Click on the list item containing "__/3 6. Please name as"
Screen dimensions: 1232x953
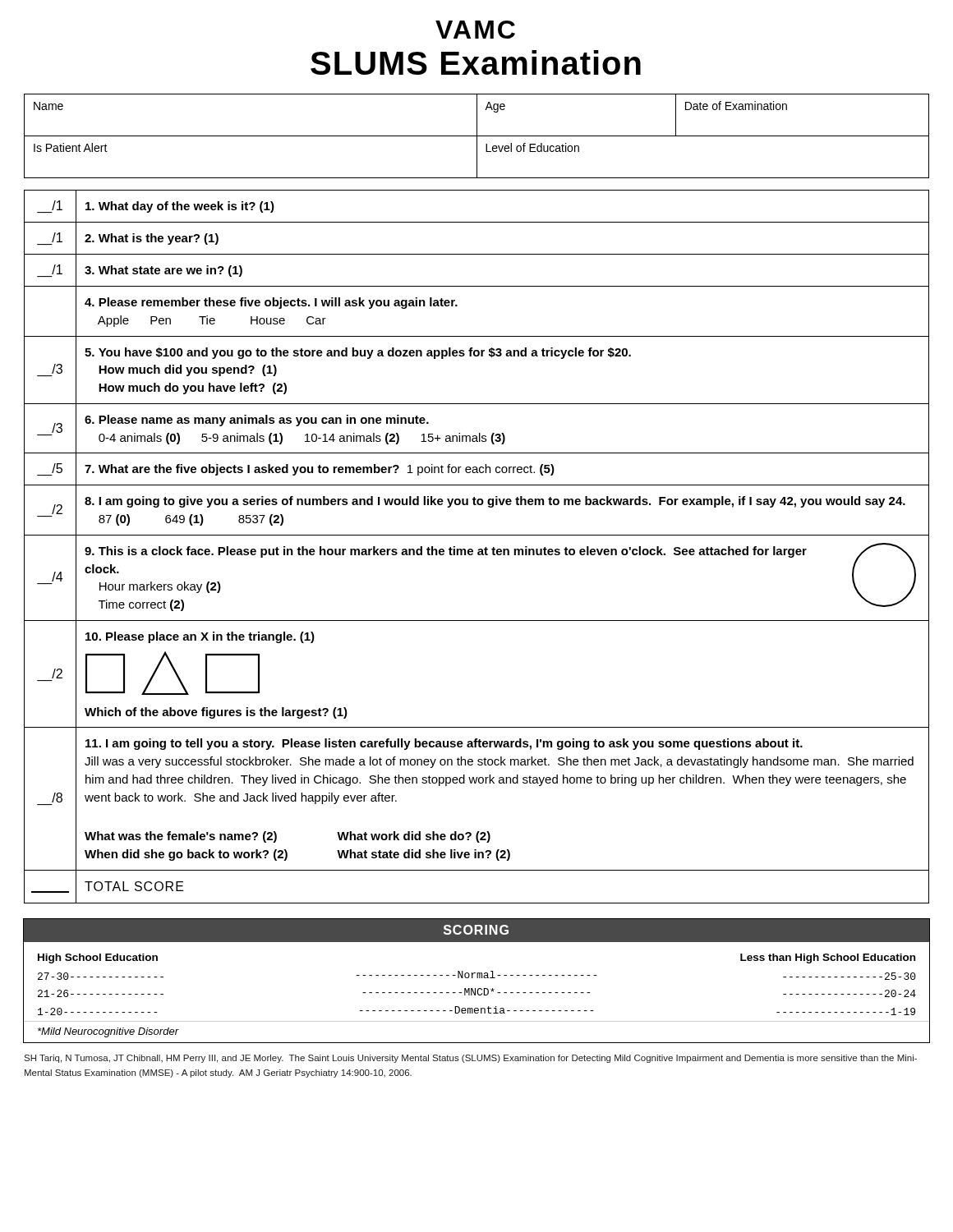(x=476, y=428)
